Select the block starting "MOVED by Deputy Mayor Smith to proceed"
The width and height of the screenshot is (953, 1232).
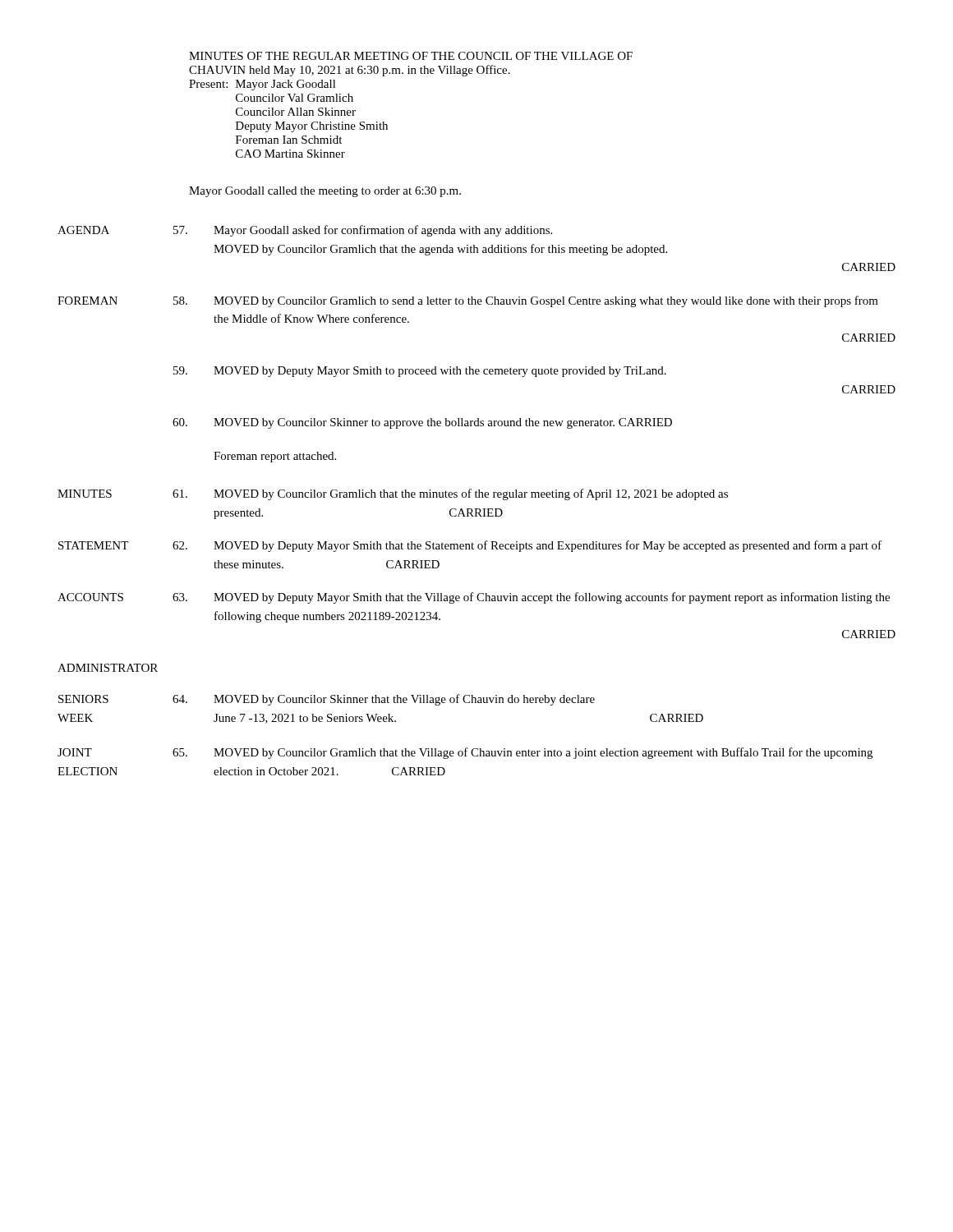pos(555,381)
